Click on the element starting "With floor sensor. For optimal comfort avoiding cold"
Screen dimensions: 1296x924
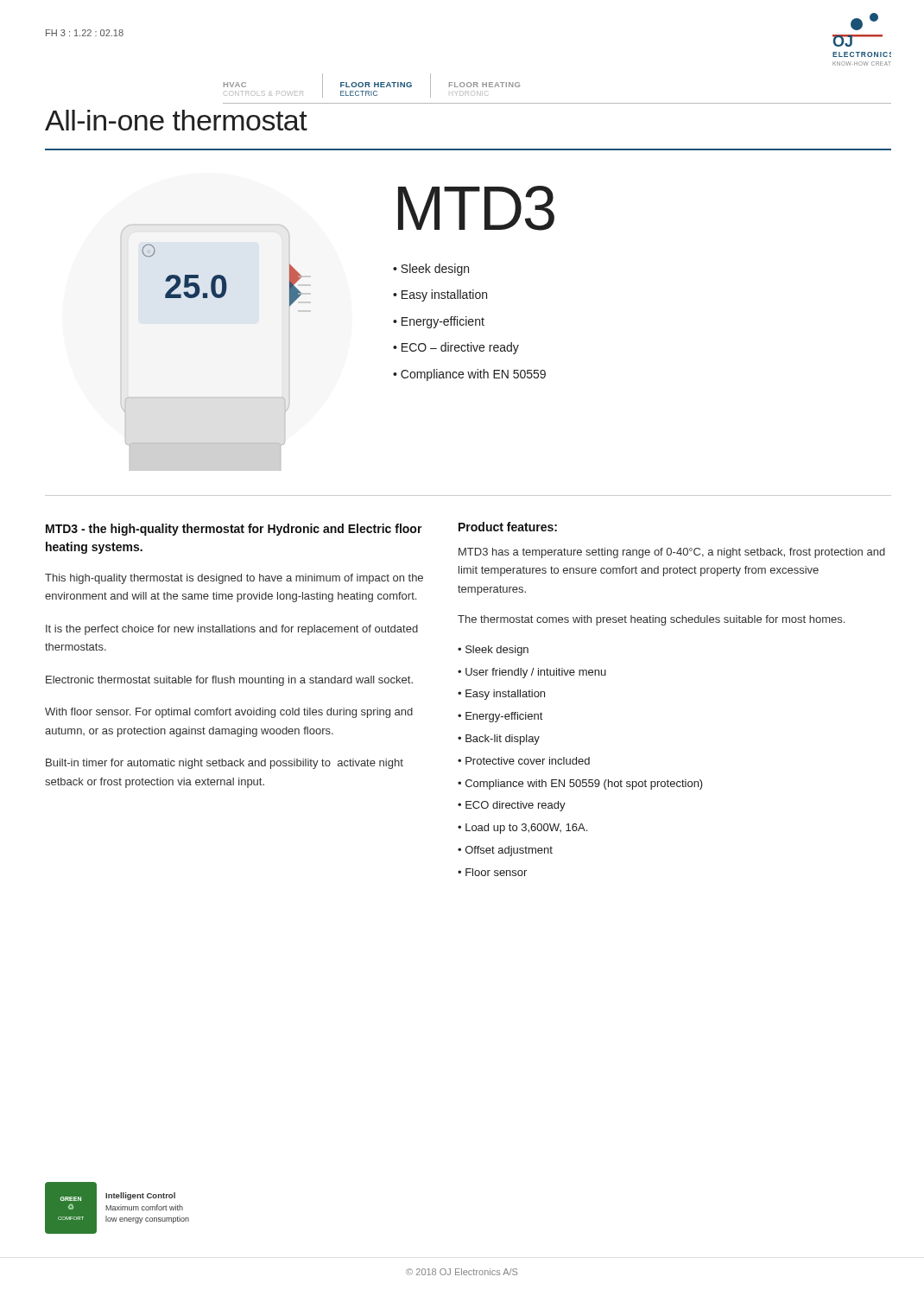229,721
